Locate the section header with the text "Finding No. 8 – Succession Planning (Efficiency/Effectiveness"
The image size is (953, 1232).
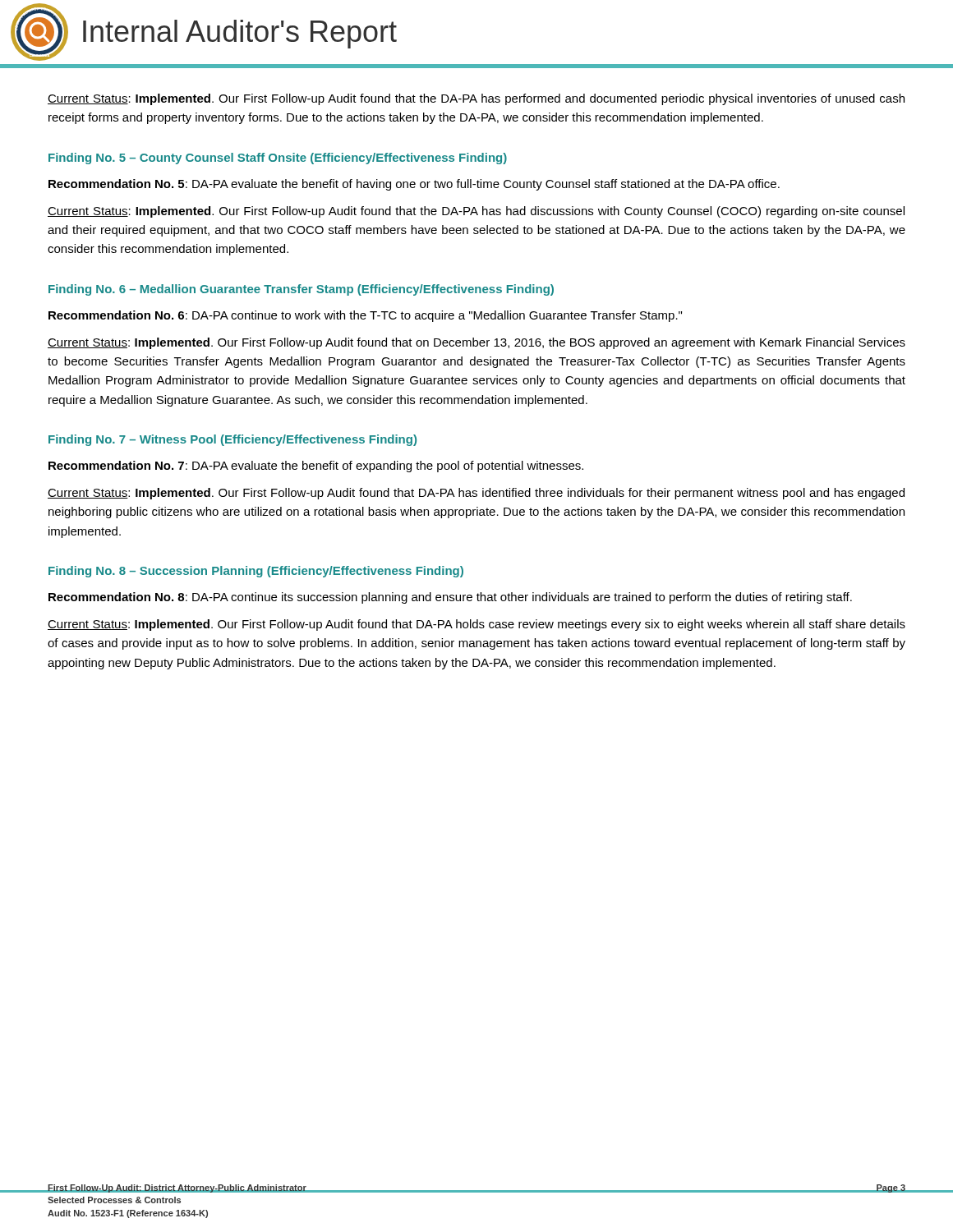click(256, 570)
